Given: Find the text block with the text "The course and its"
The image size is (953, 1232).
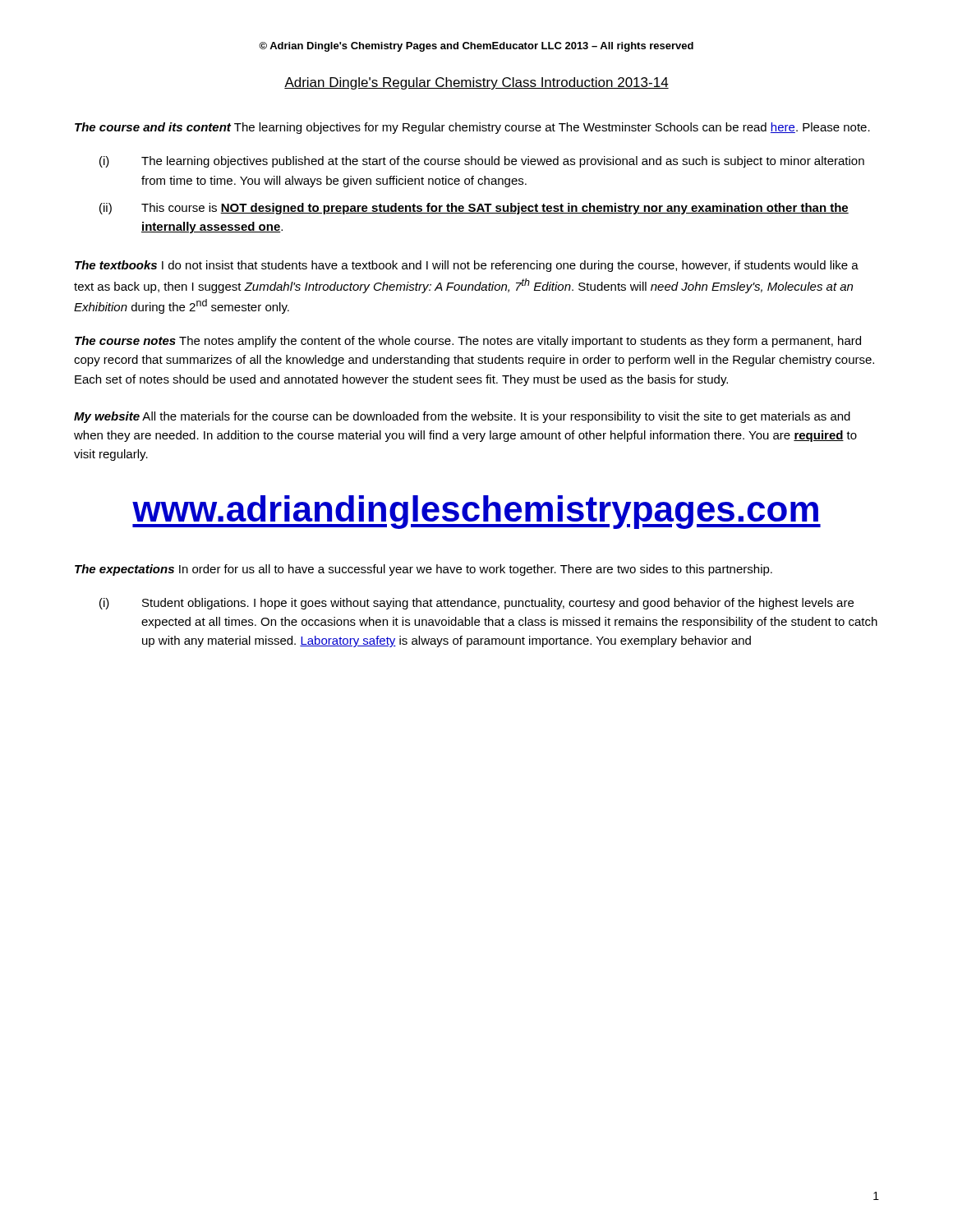Looking at the screenshot, I should pyautogui.click(x=472, y=127).
